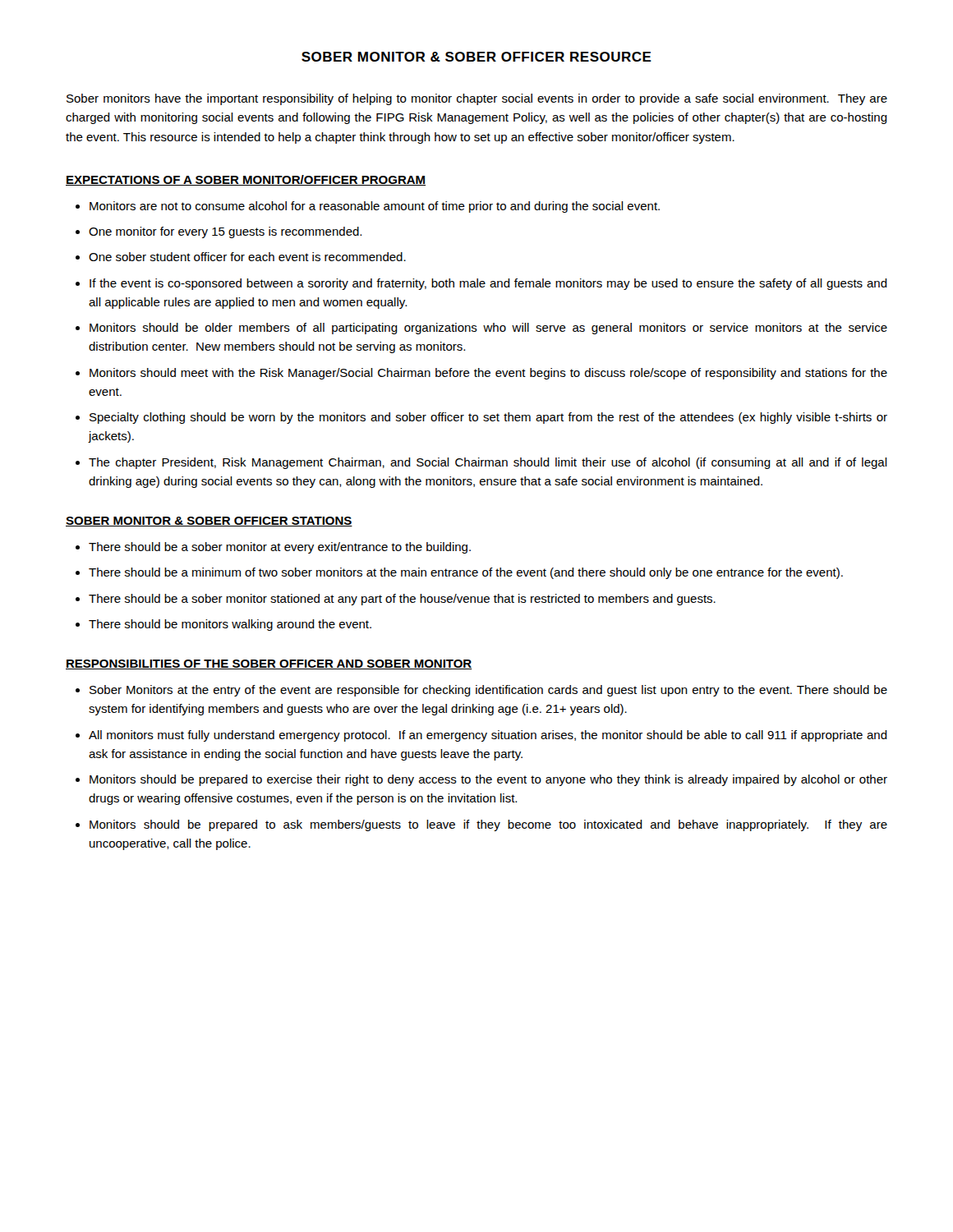Find the list item that says "Monitors are not to consume alcohol for a"
This screenshot has height=1232, width=953.
375,206
